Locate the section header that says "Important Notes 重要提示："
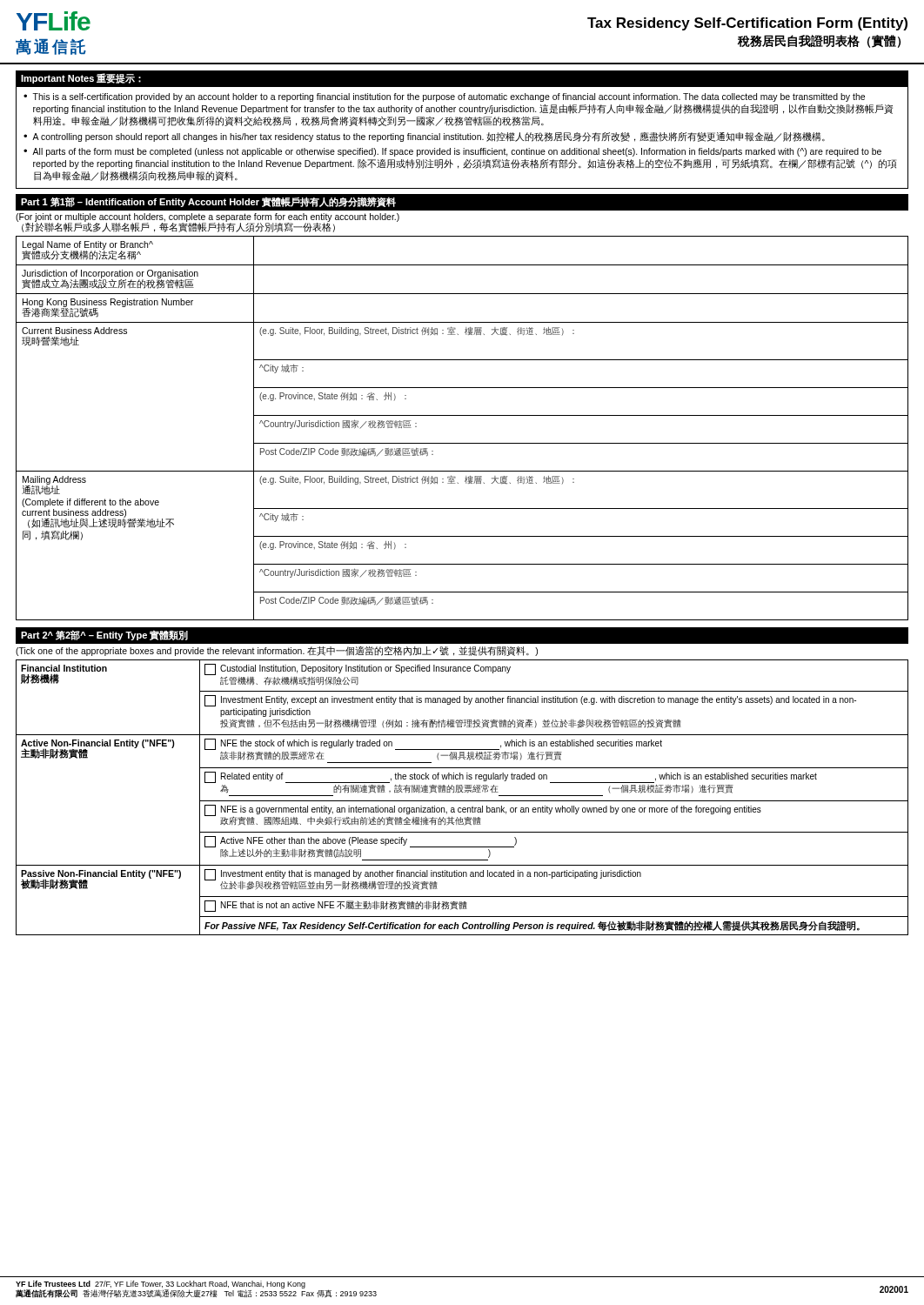This screenshot has width=924, height=1305. [83, 78]
